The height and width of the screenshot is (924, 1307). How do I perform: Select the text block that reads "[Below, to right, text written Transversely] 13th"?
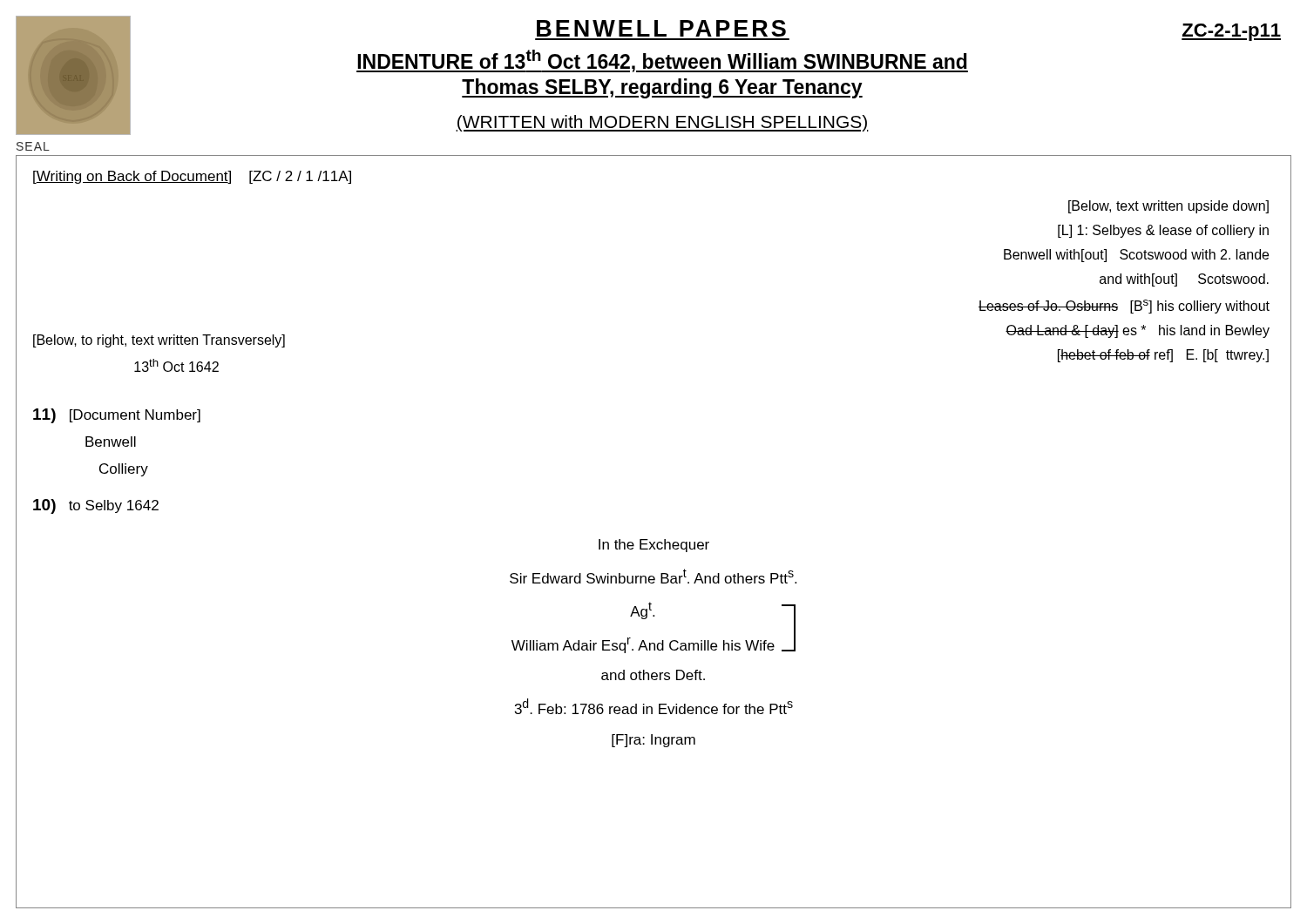coord(159,354)
